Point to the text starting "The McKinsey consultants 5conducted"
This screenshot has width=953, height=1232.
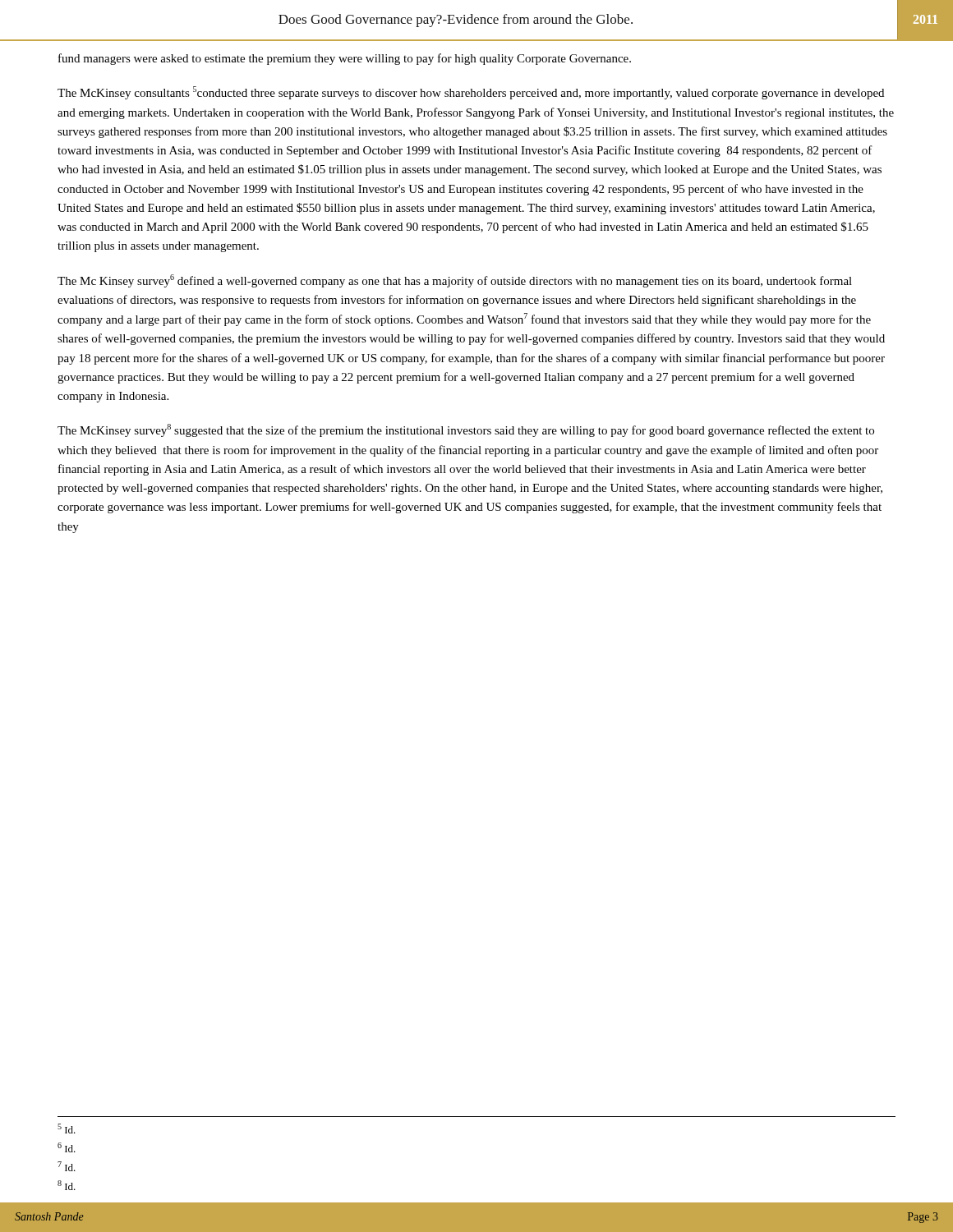476,169
